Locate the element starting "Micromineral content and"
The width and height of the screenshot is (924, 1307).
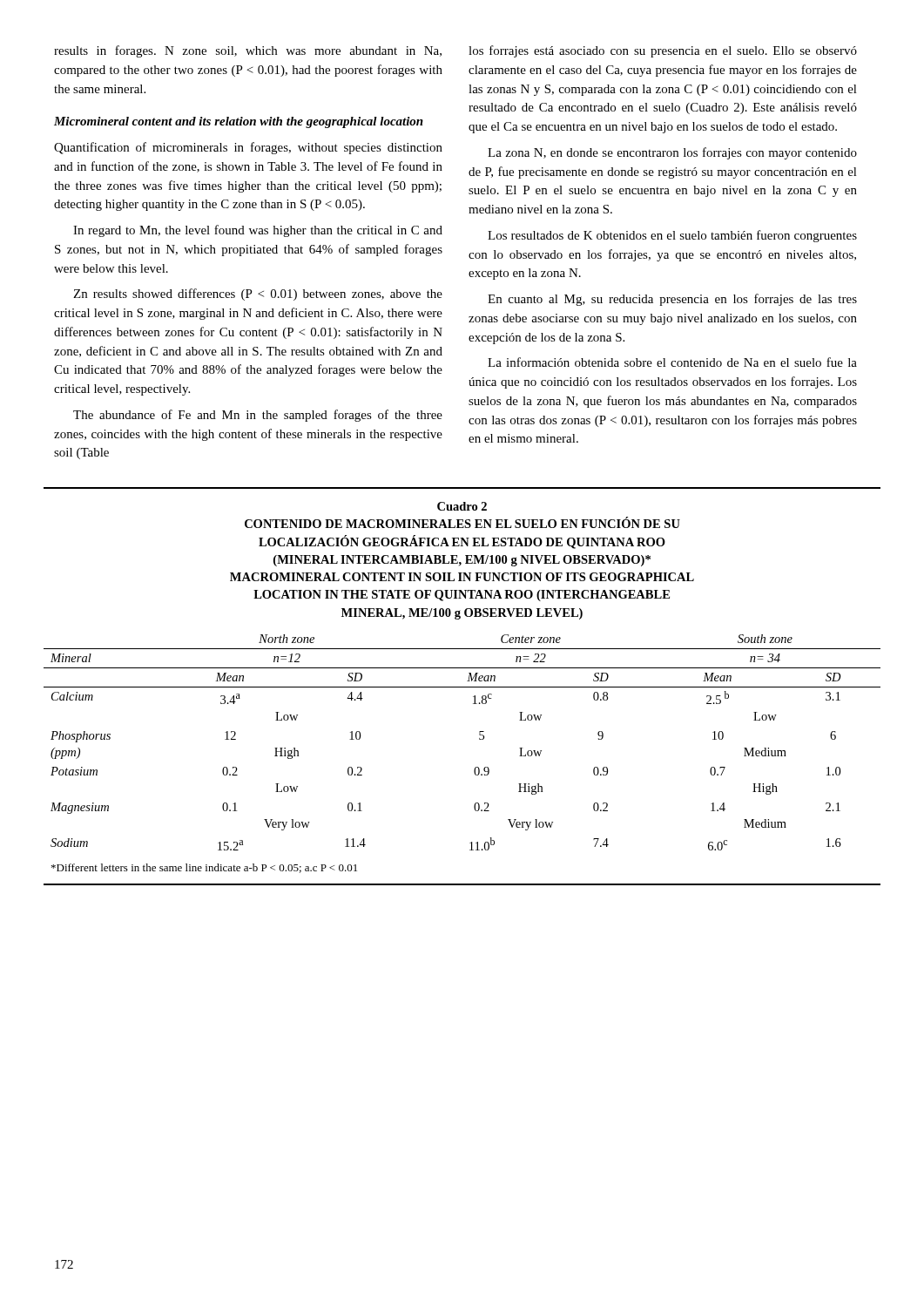pyautogui.click(x=248, y=122)
